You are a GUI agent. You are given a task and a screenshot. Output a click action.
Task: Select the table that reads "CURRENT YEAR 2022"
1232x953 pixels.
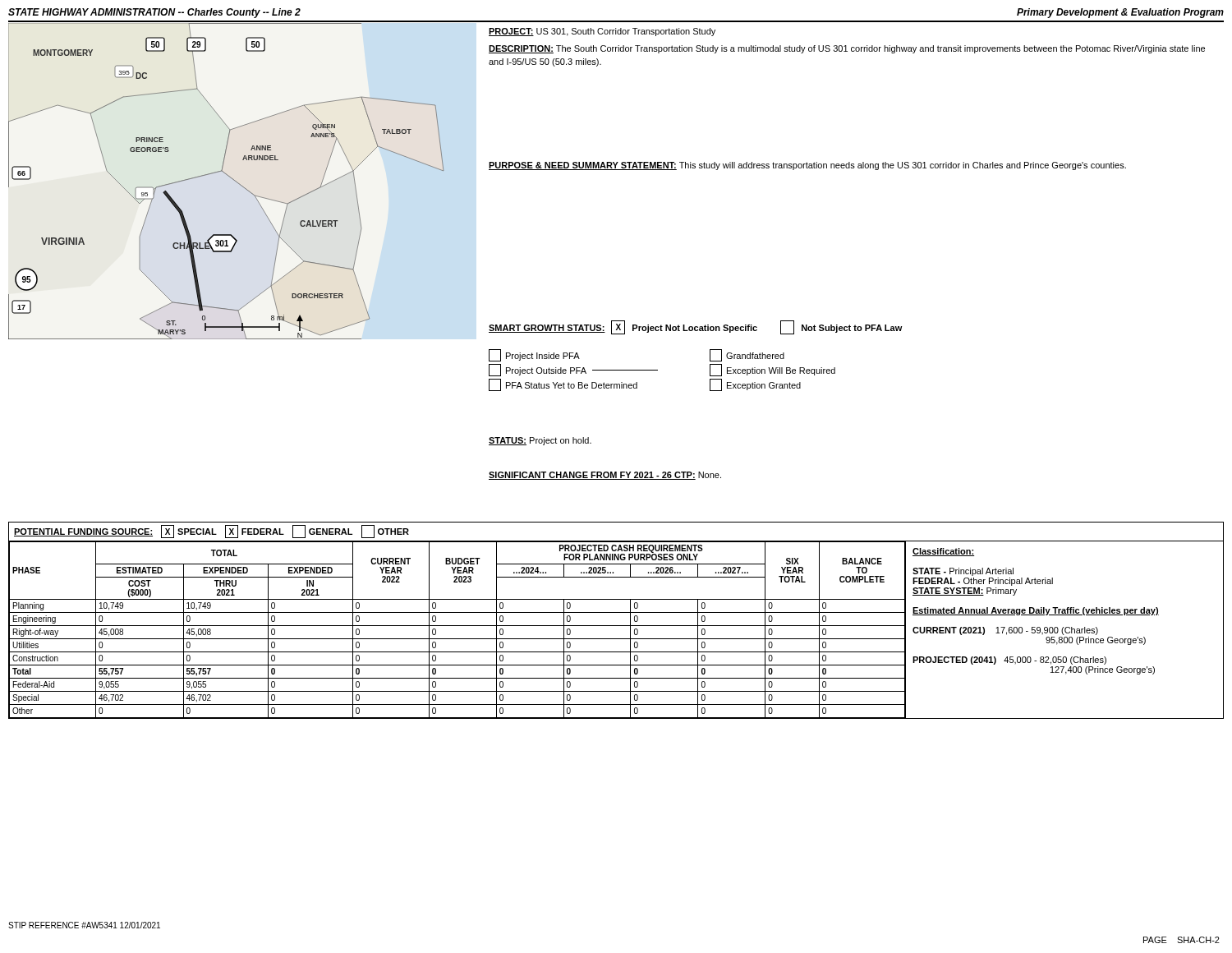[x=457, y=630]
